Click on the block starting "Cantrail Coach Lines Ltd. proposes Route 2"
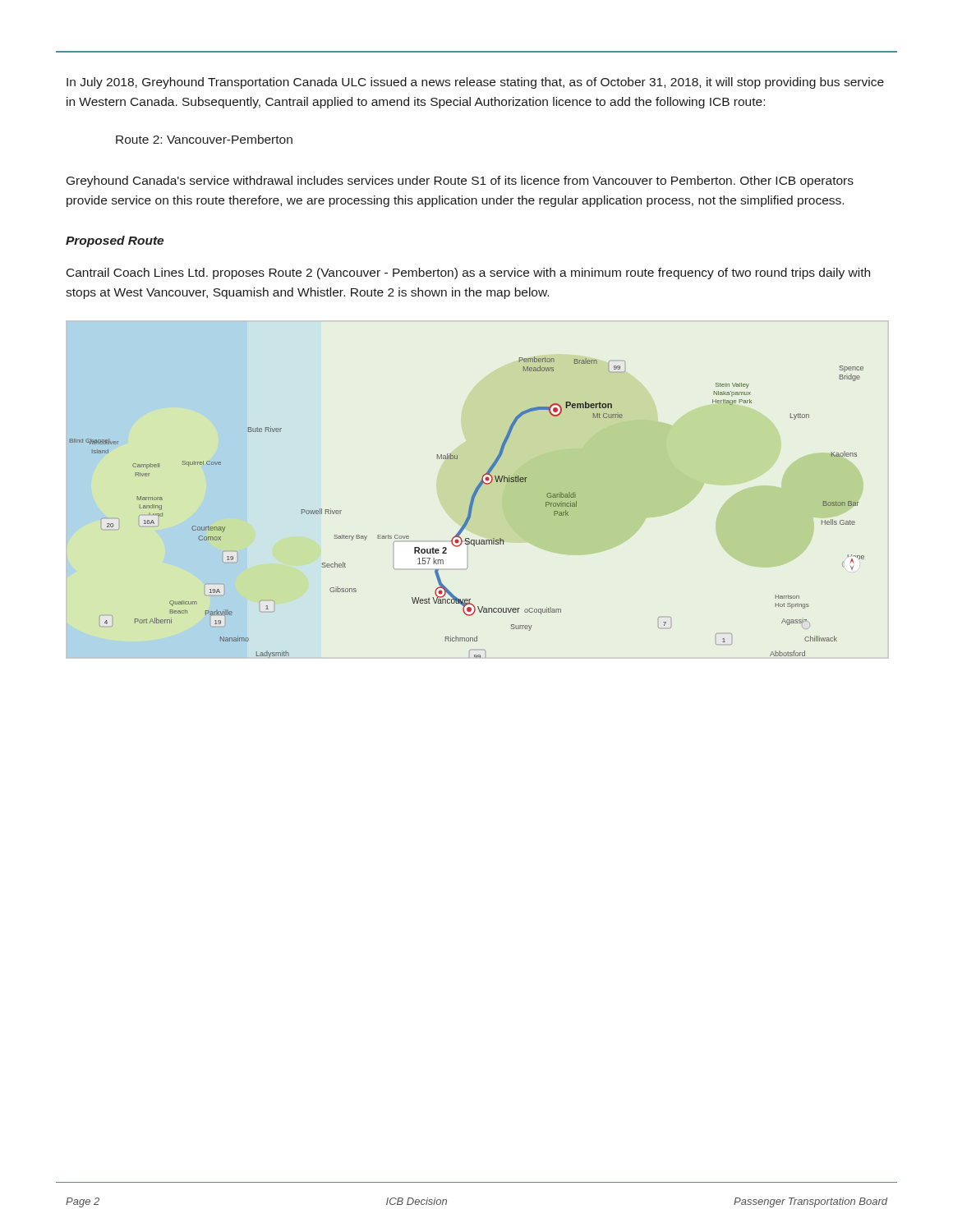Viewport: 953px width, 1232px height. pyautogui.click(x=468, y=282)
